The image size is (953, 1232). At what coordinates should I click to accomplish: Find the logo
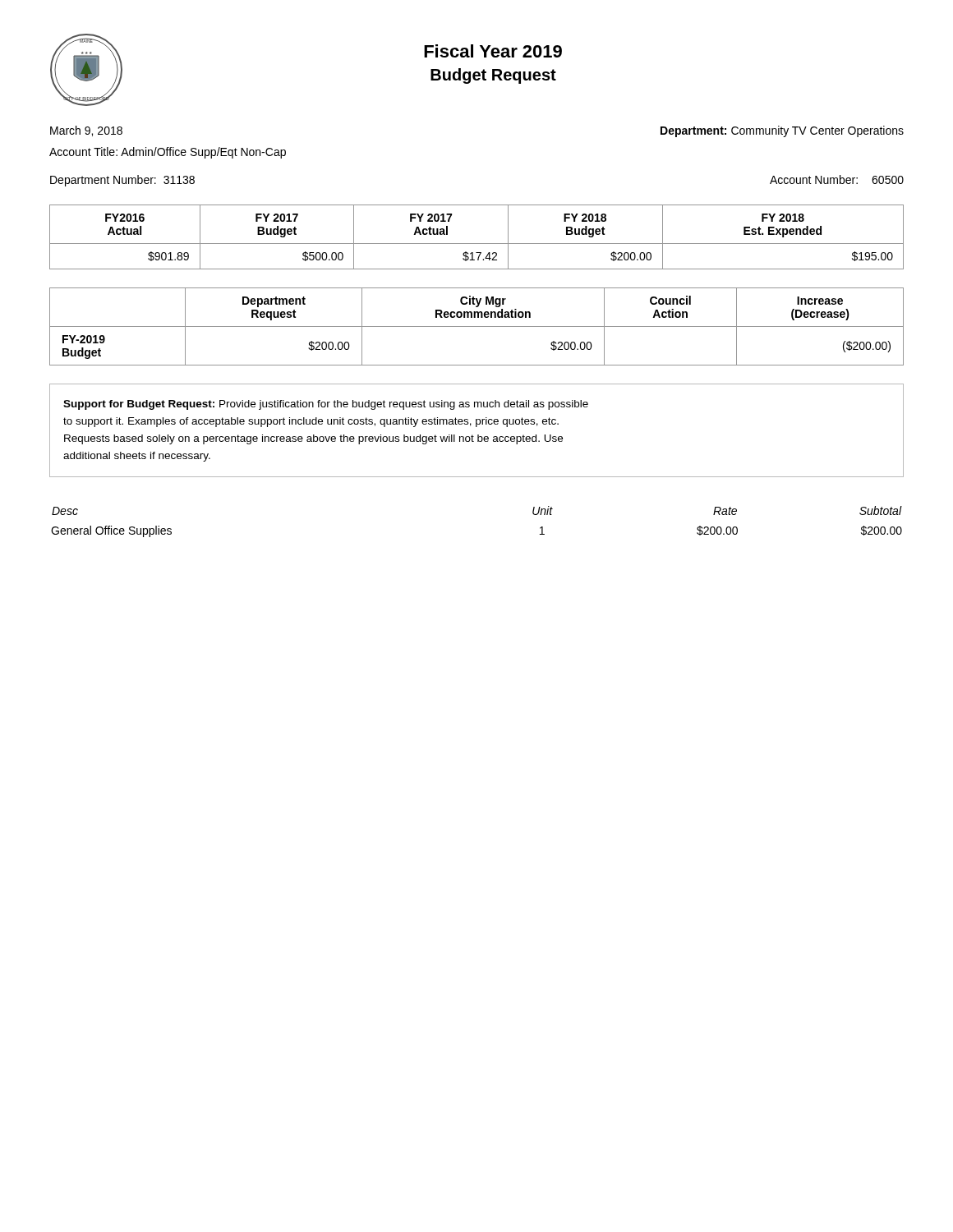(x=90, y=71)
